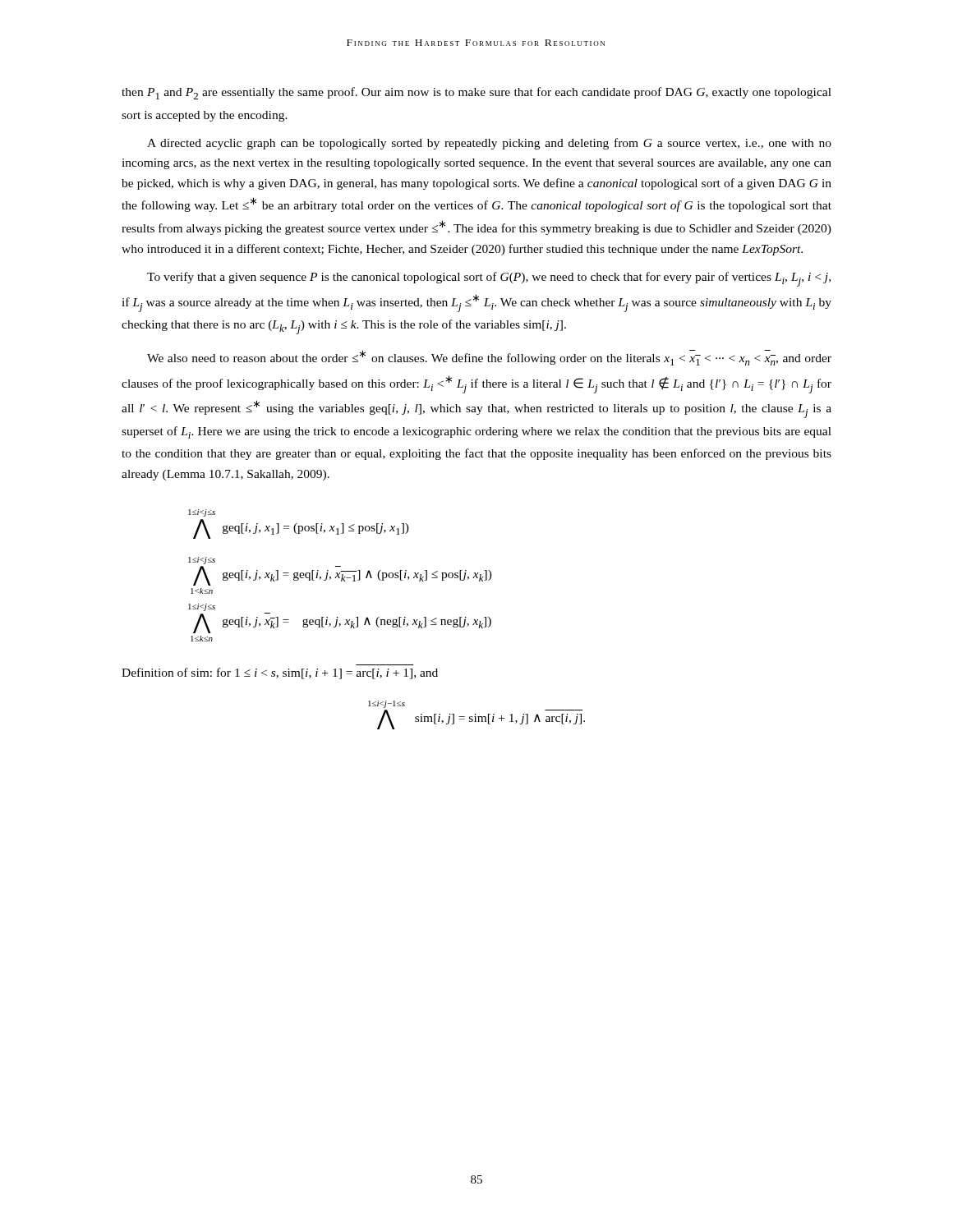Select the text block containing "Definition of sim: for 1"
Image resolution: width=953 pixels, height=1232 pixels.
coord(280,672)
